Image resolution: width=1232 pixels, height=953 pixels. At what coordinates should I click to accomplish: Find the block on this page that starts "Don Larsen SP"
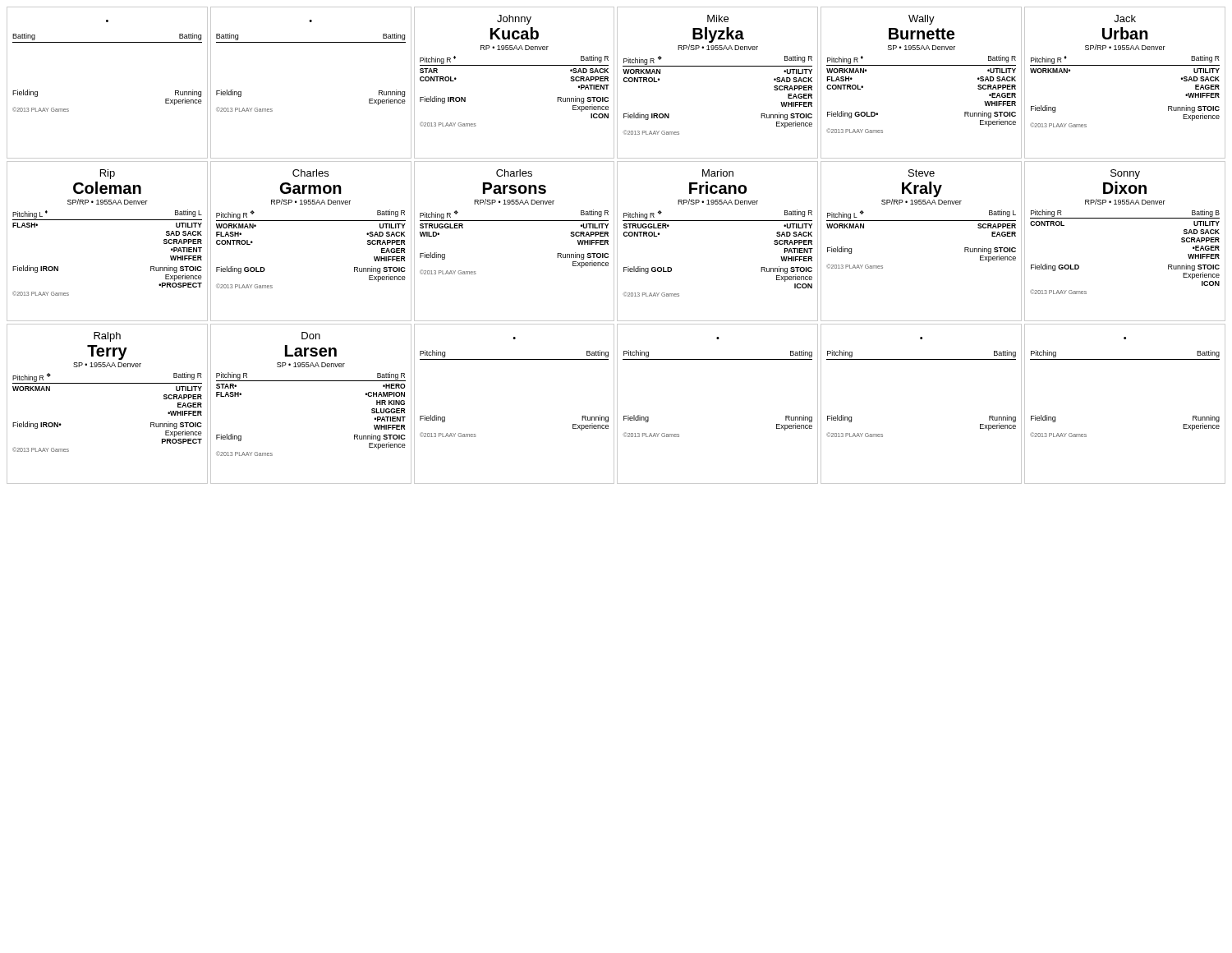311,336
